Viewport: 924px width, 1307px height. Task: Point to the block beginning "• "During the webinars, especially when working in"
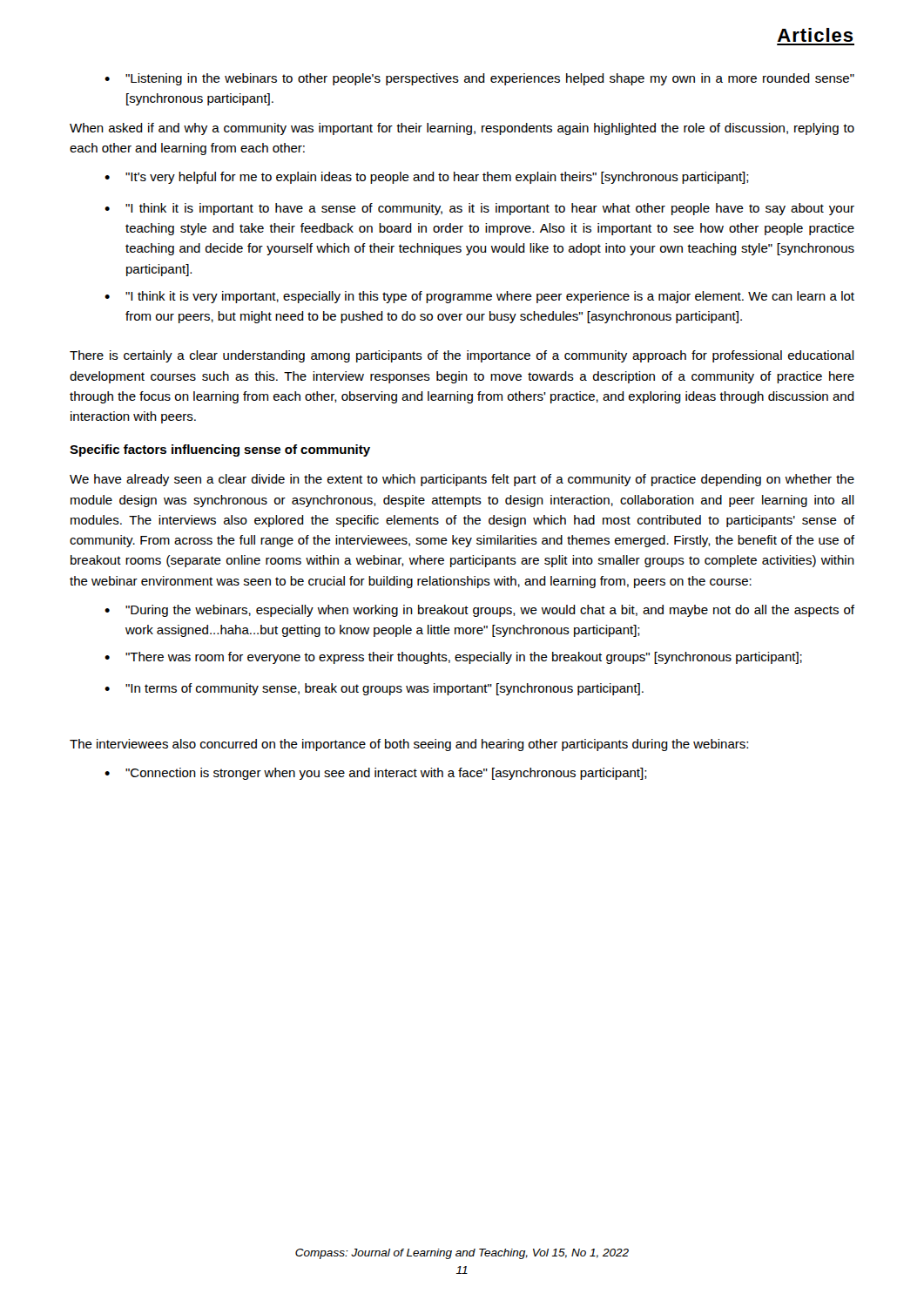(x=479, y=620)
